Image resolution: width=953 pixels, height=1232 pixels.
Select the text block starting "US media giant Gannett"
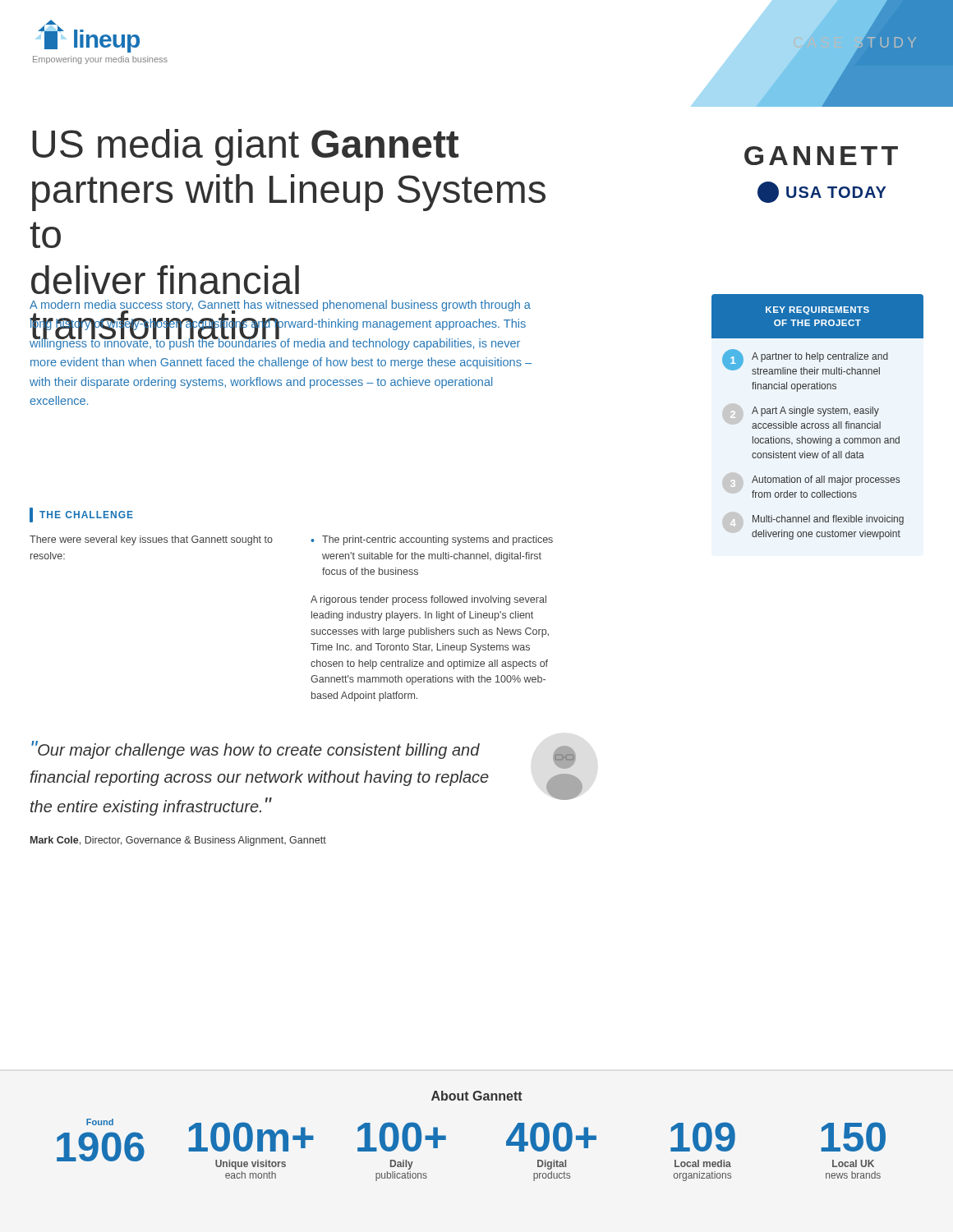pyautogui.click(x=245, y=147)
